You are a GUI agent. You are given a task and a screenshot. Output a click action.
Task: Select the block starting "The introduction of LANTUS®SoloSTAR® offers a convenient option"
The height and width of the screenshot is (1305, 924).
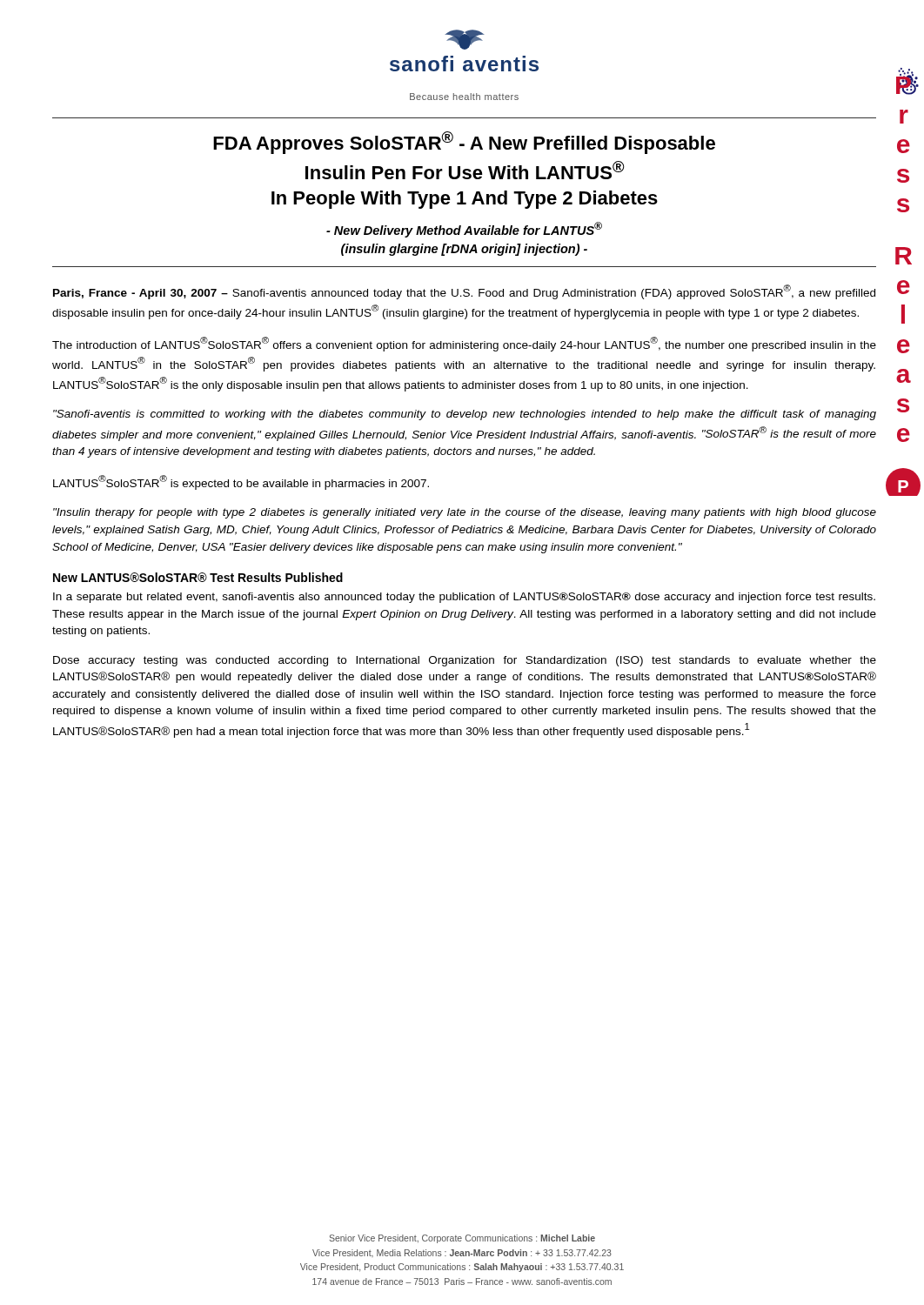[464, 363]
